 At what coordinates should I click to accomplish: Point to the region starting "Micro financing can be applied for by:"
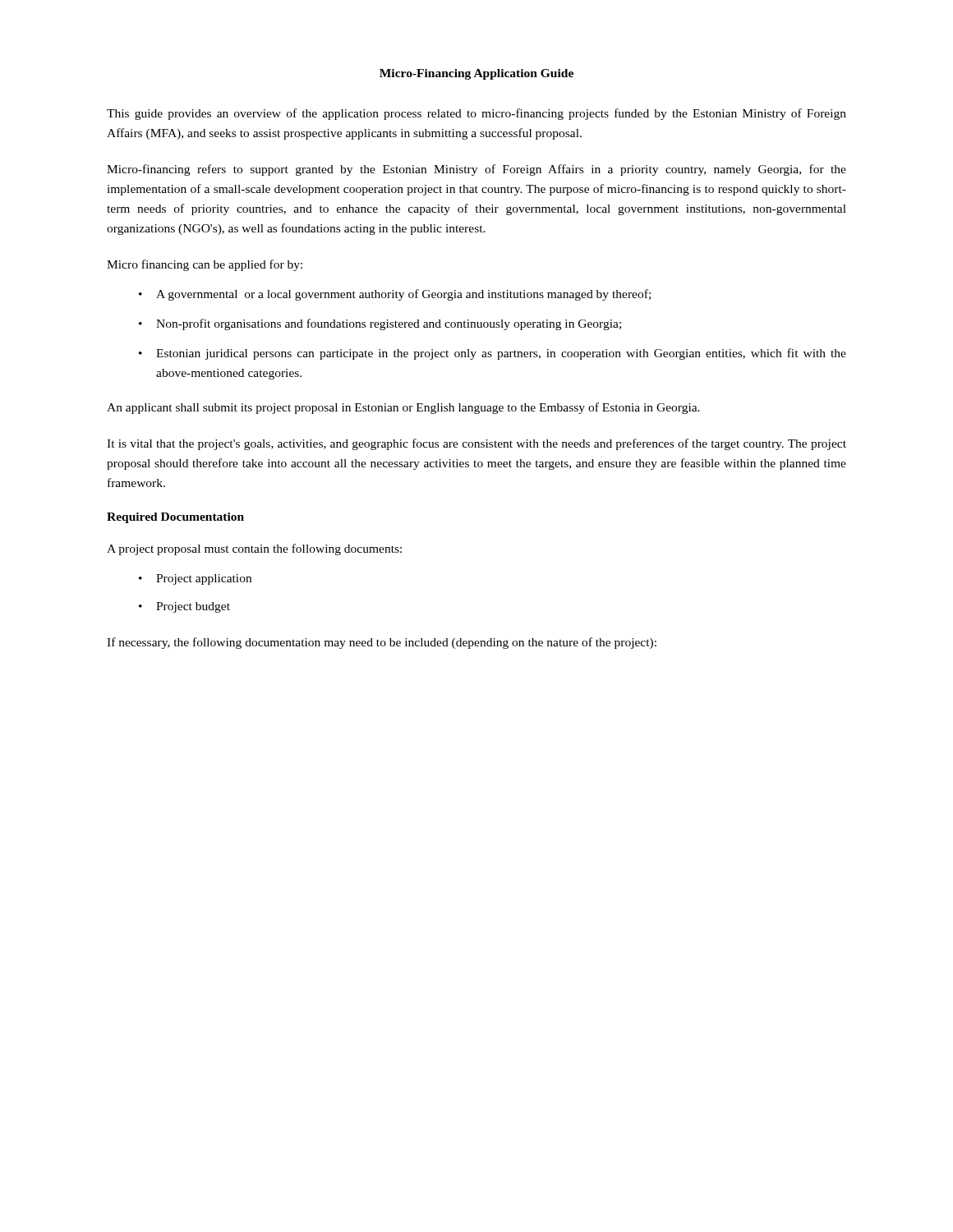click(205, 264)
